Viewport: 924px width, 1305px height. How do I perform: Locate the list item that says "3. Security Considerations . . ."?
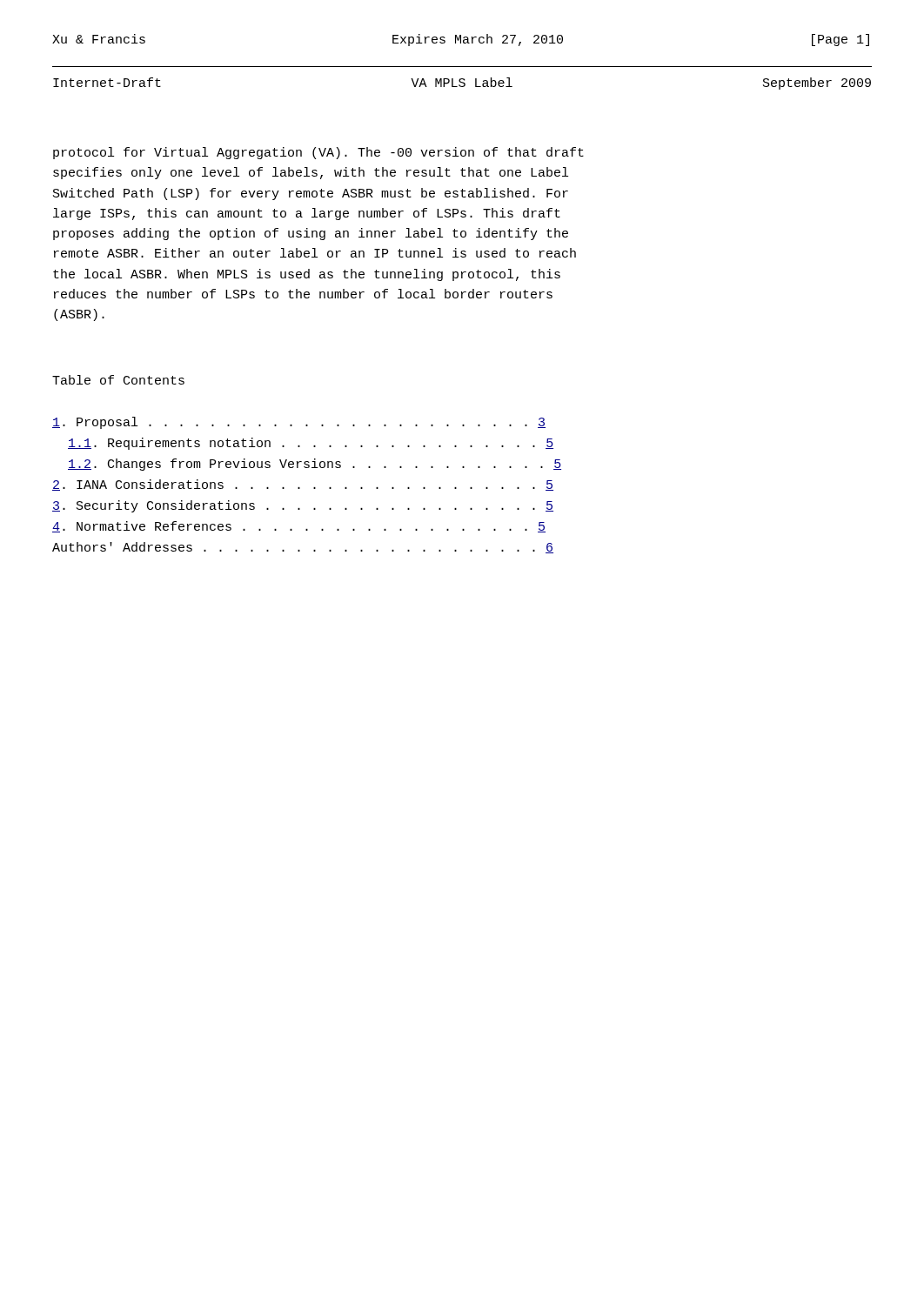[303, 507]
